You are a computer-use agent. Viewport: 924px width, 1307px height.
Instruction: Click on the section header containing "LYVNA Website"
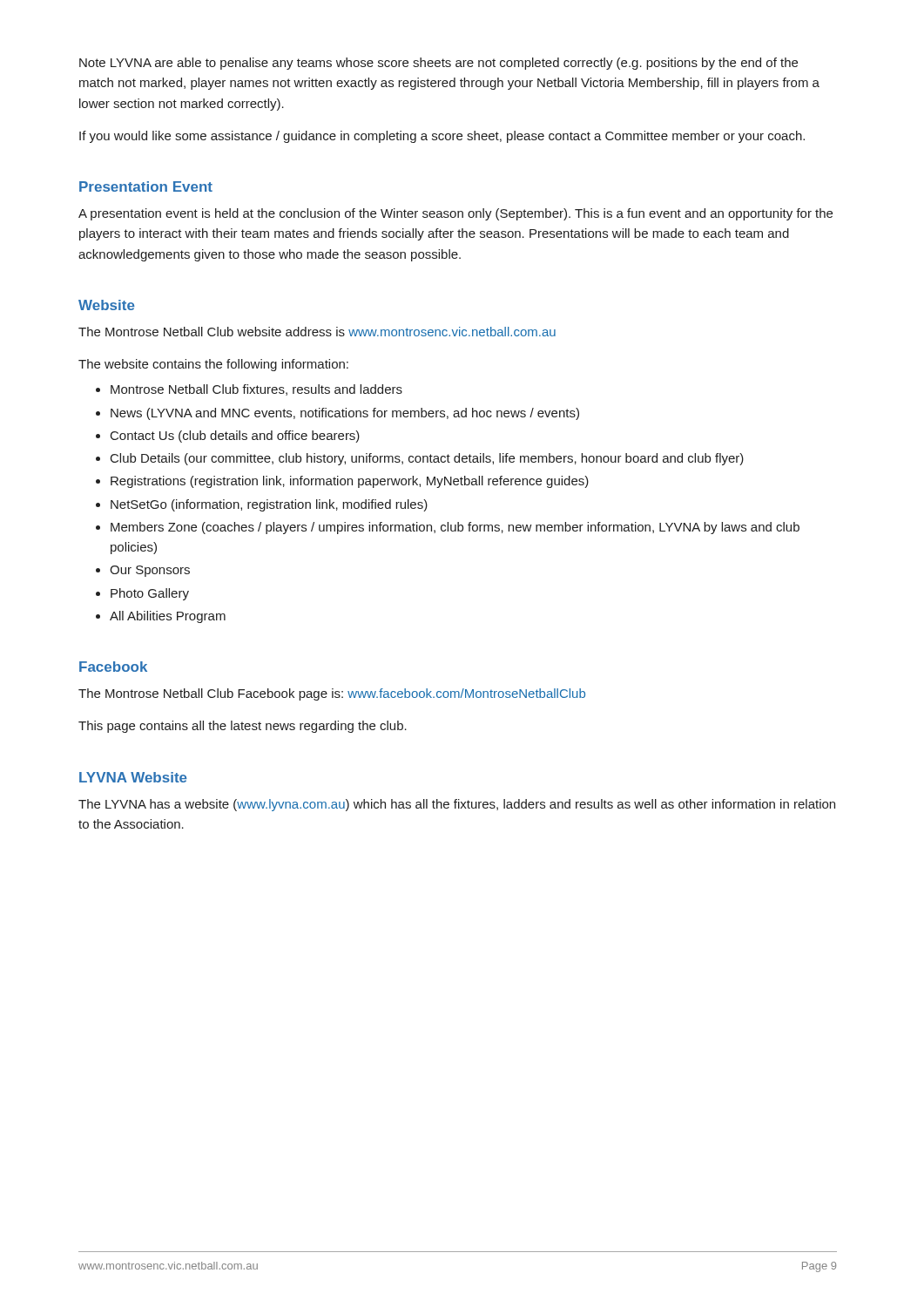133,777
